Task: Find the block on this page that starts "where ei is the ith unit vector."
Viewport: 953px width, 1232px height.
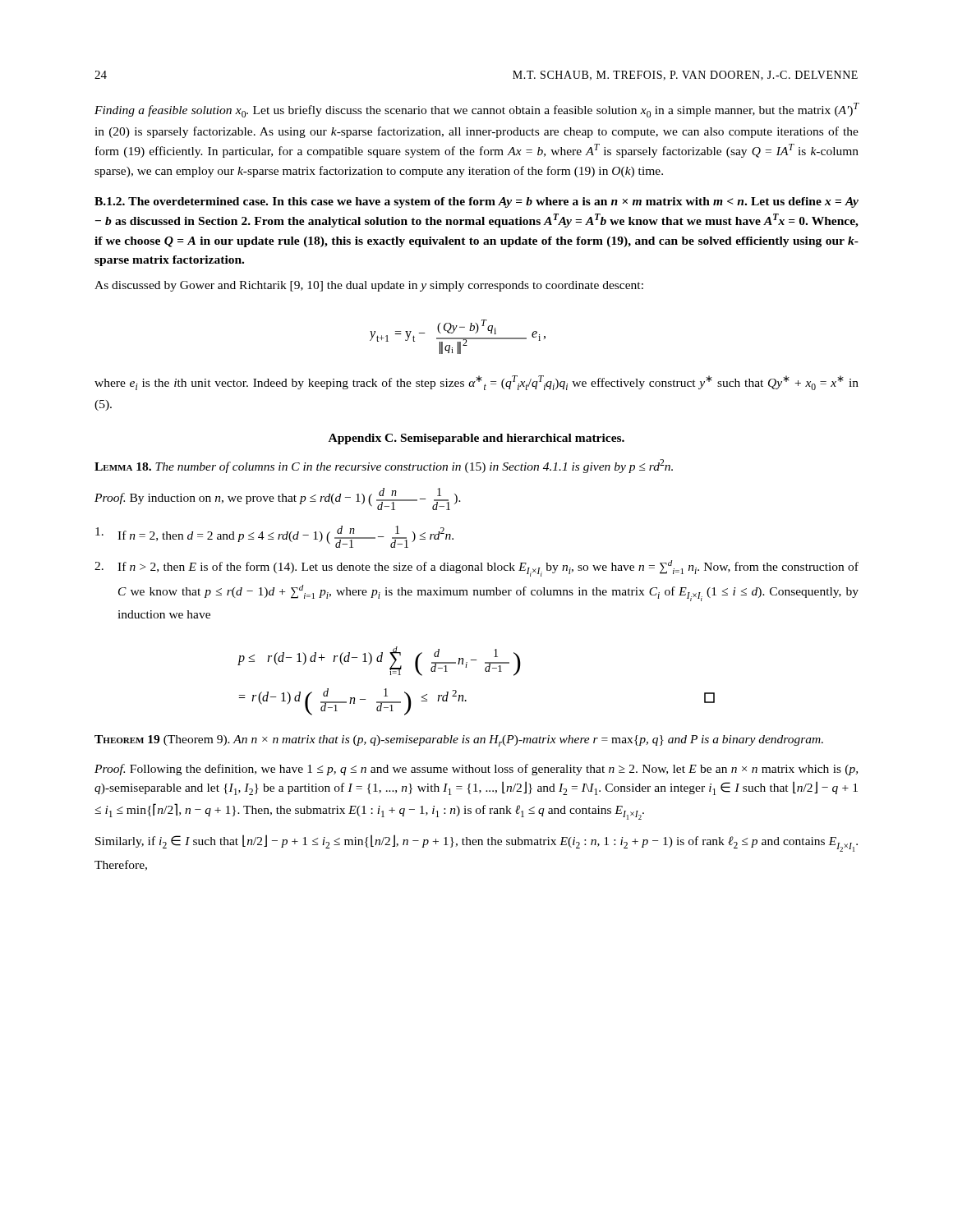Action: (x=476, y=393)
